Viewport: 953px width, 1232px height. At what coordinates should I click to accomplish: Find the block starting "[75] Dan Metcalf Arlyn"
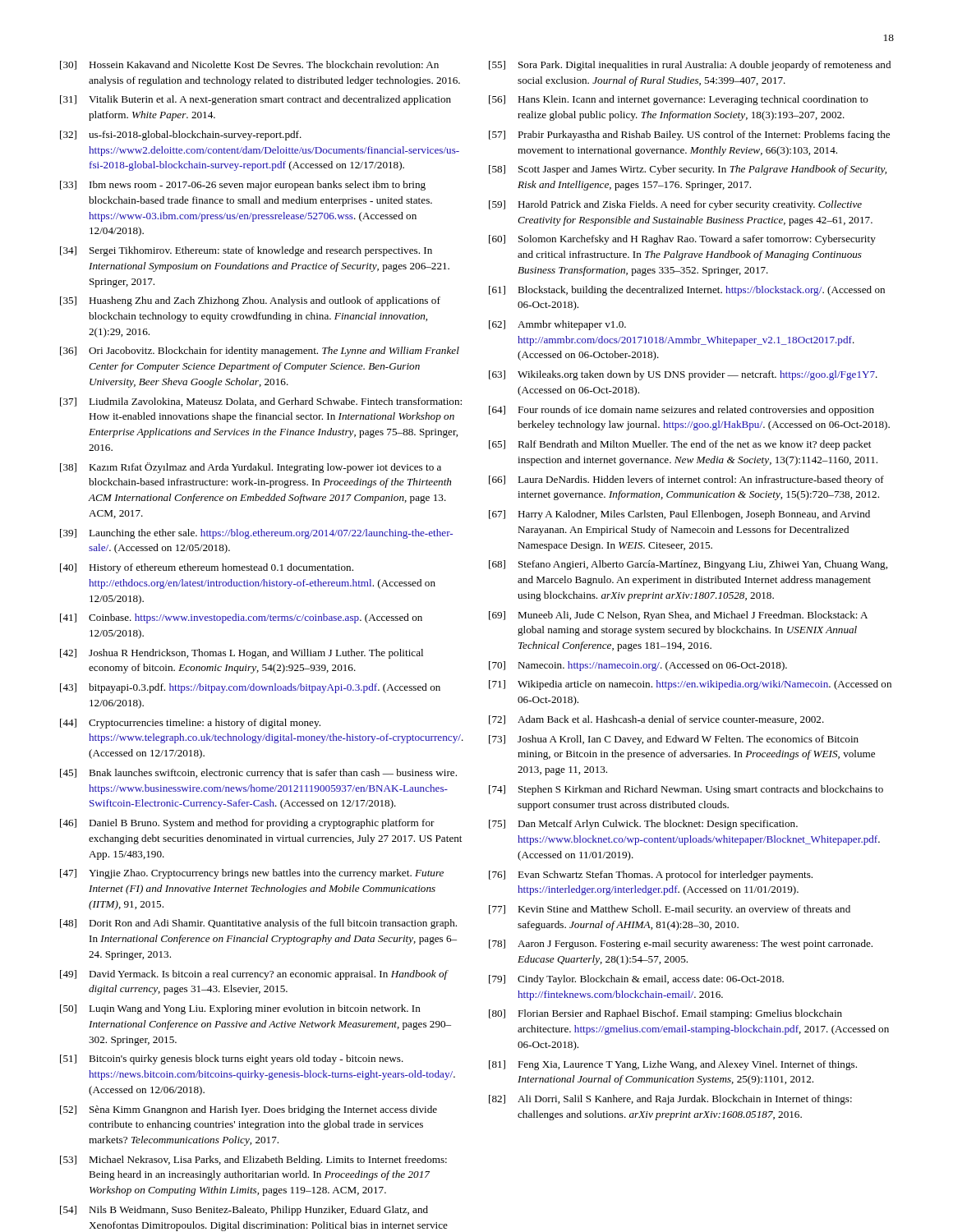coord(691,840)
